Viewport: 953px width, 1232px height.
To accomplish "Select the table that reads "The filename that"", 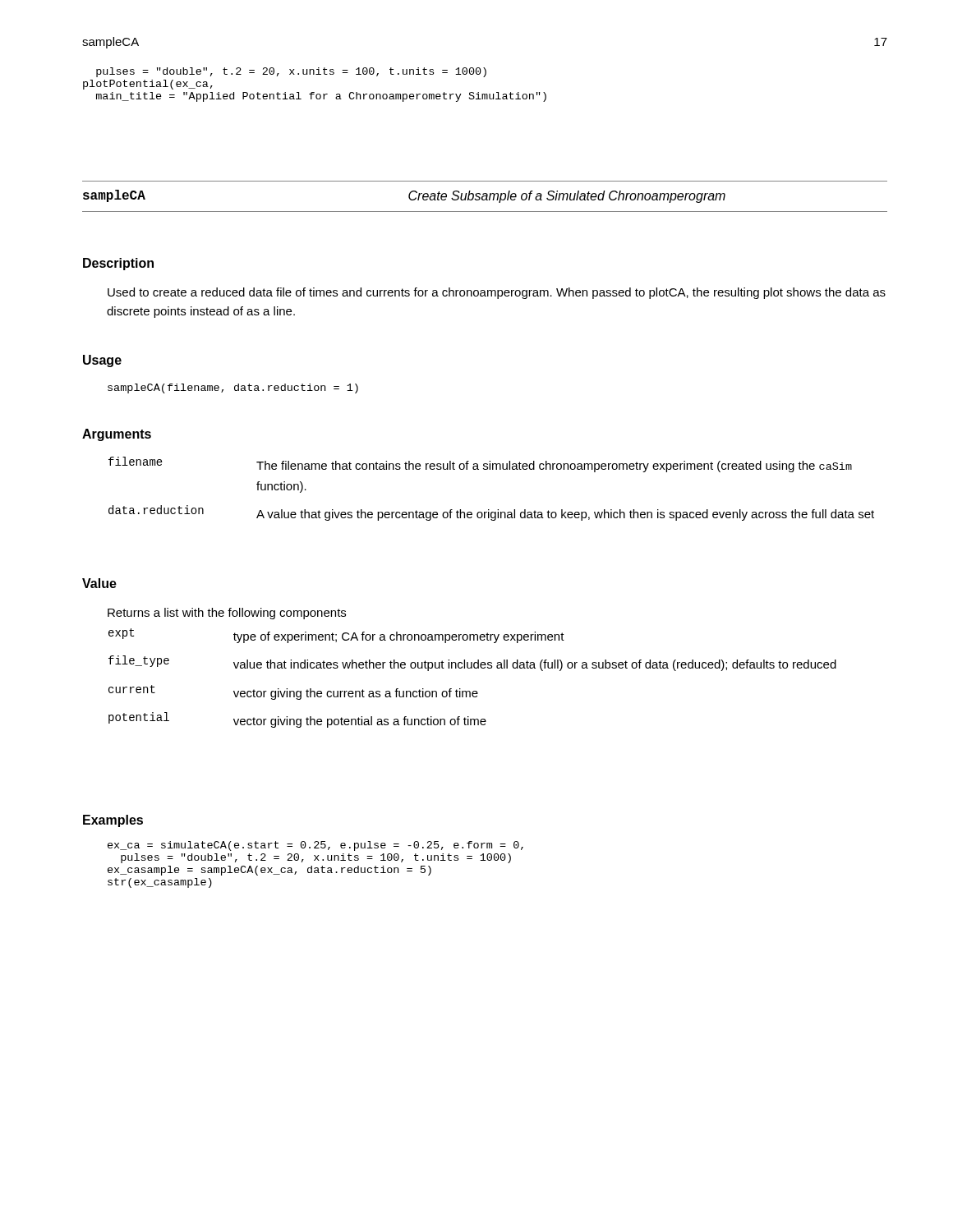I will click(497, 490).
